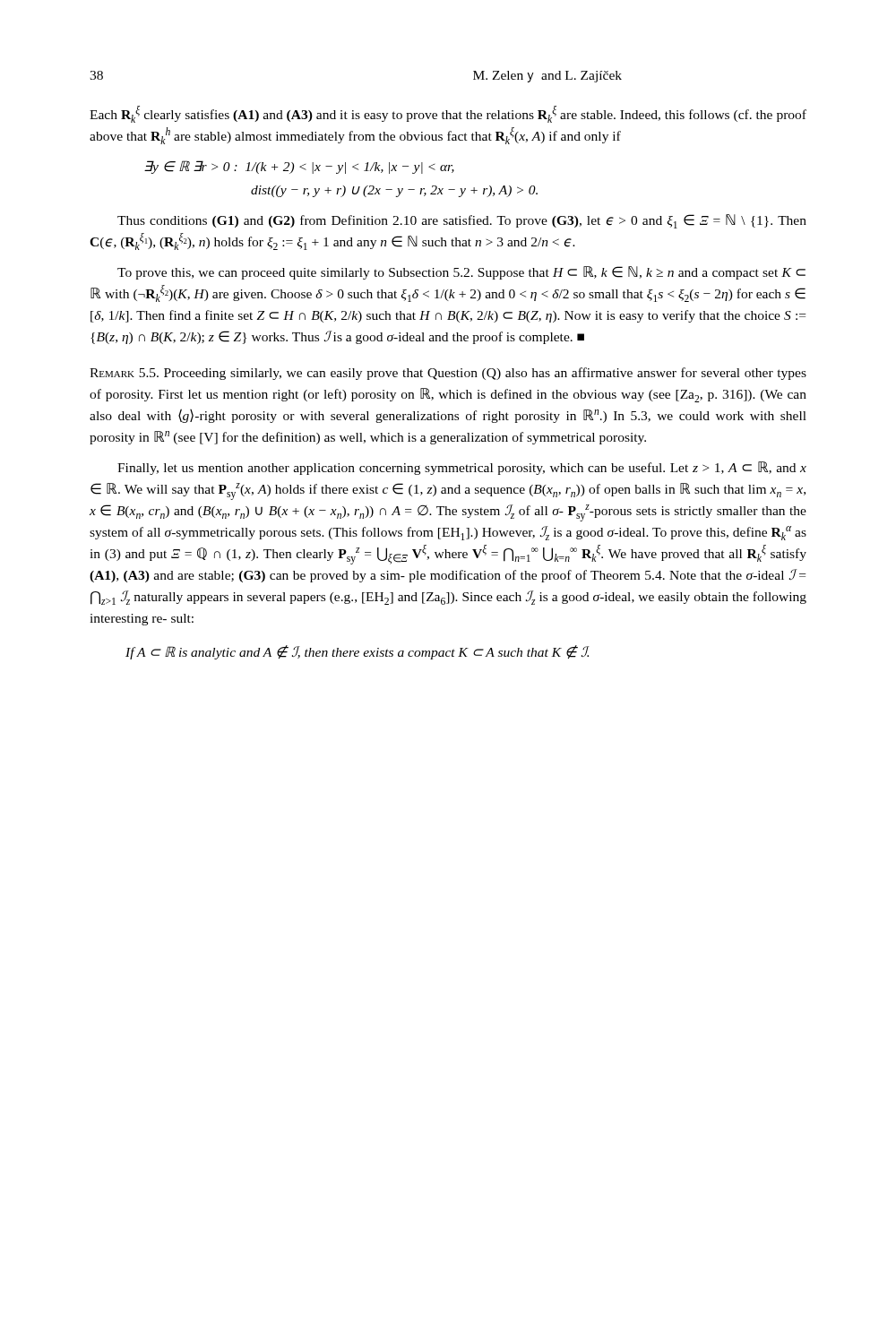Image resolution: width=896 pixels, height=1344 pixels.
Task: Click on the text block with the text "To prove this, we"
Action: (x=448, y=304)
